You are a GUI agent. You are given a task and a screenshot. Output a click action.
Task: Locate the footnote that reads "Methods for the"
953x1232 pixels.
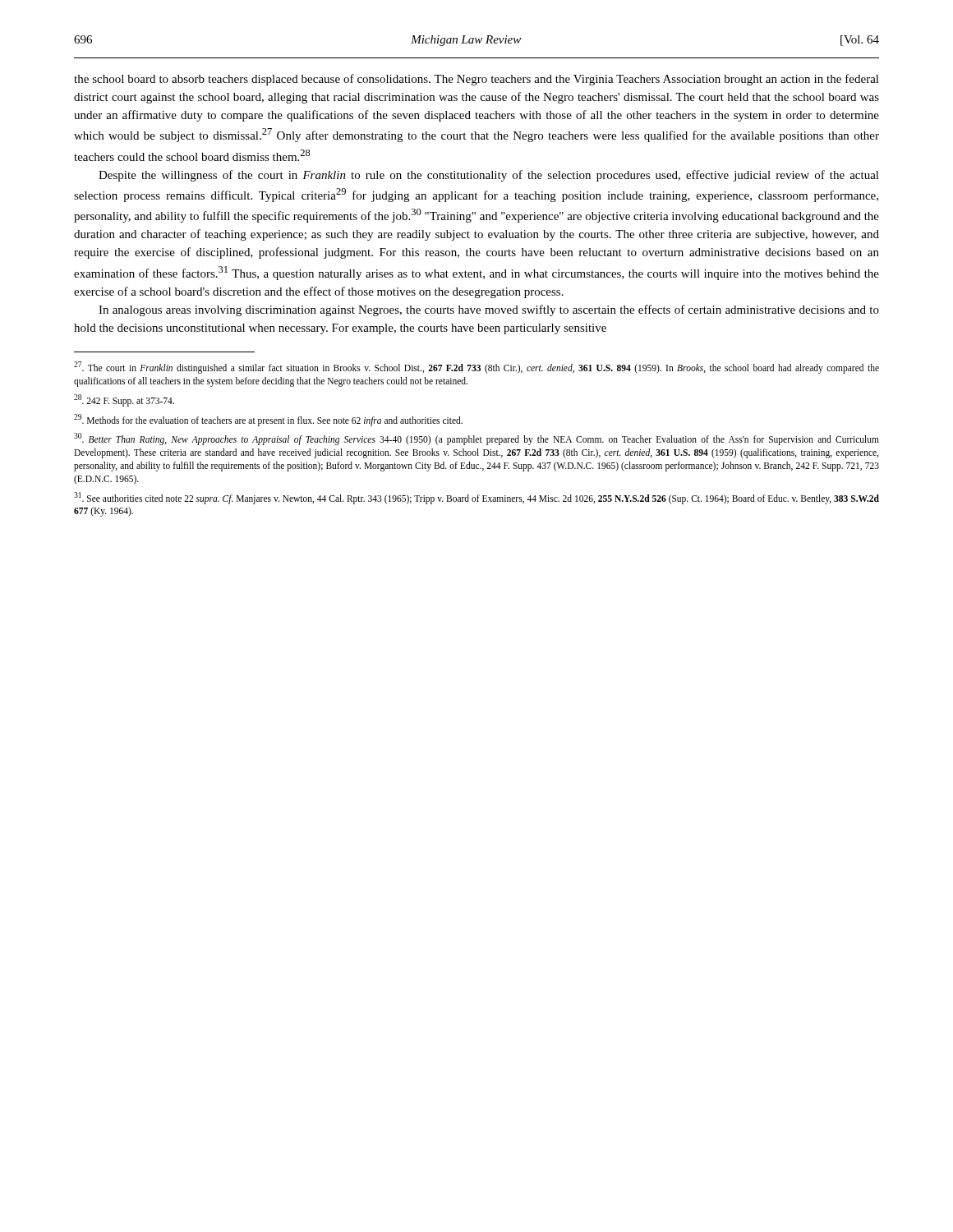point(268,420)
